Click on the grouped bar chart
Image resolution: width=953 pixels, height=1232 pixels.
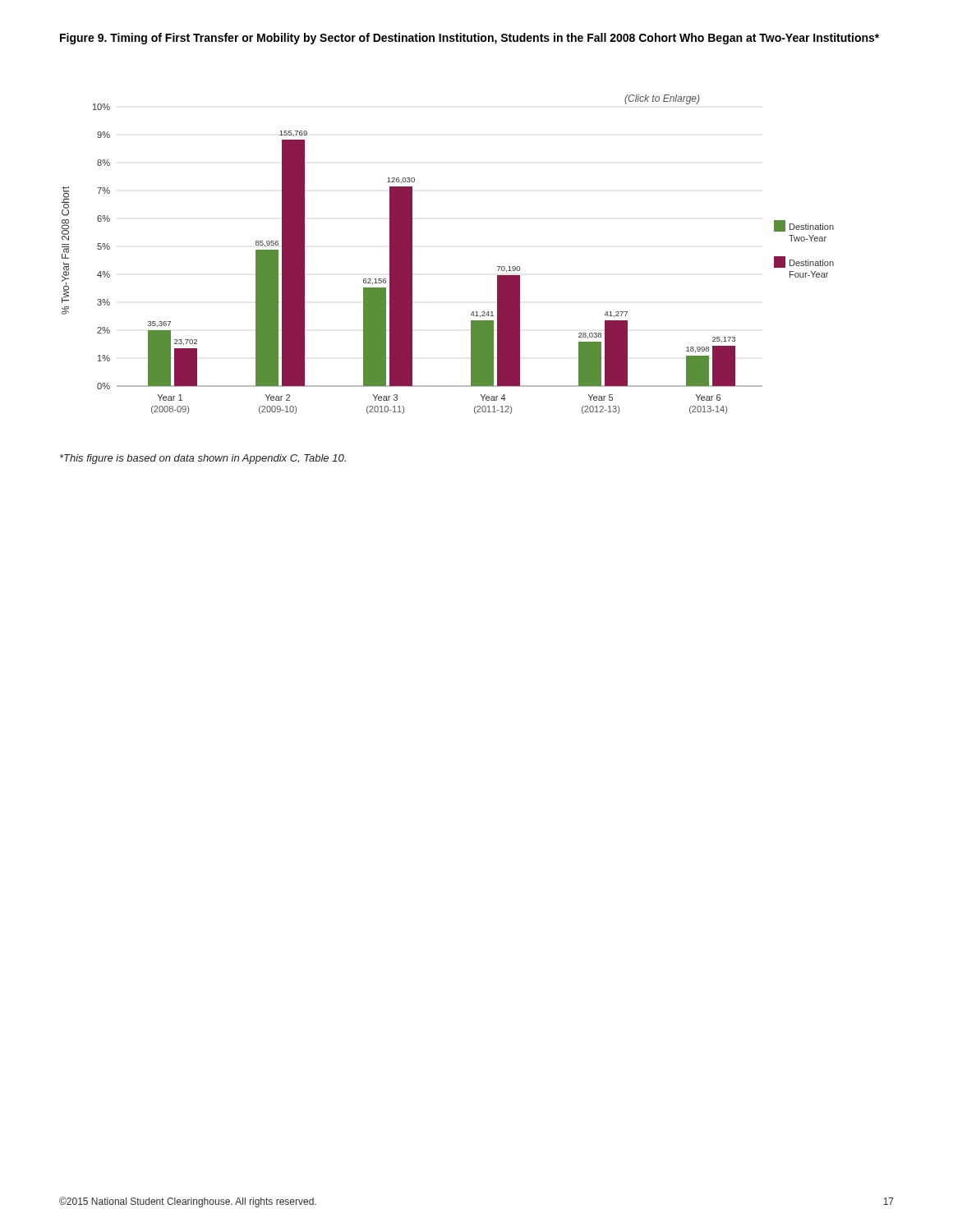click(476, 263)
